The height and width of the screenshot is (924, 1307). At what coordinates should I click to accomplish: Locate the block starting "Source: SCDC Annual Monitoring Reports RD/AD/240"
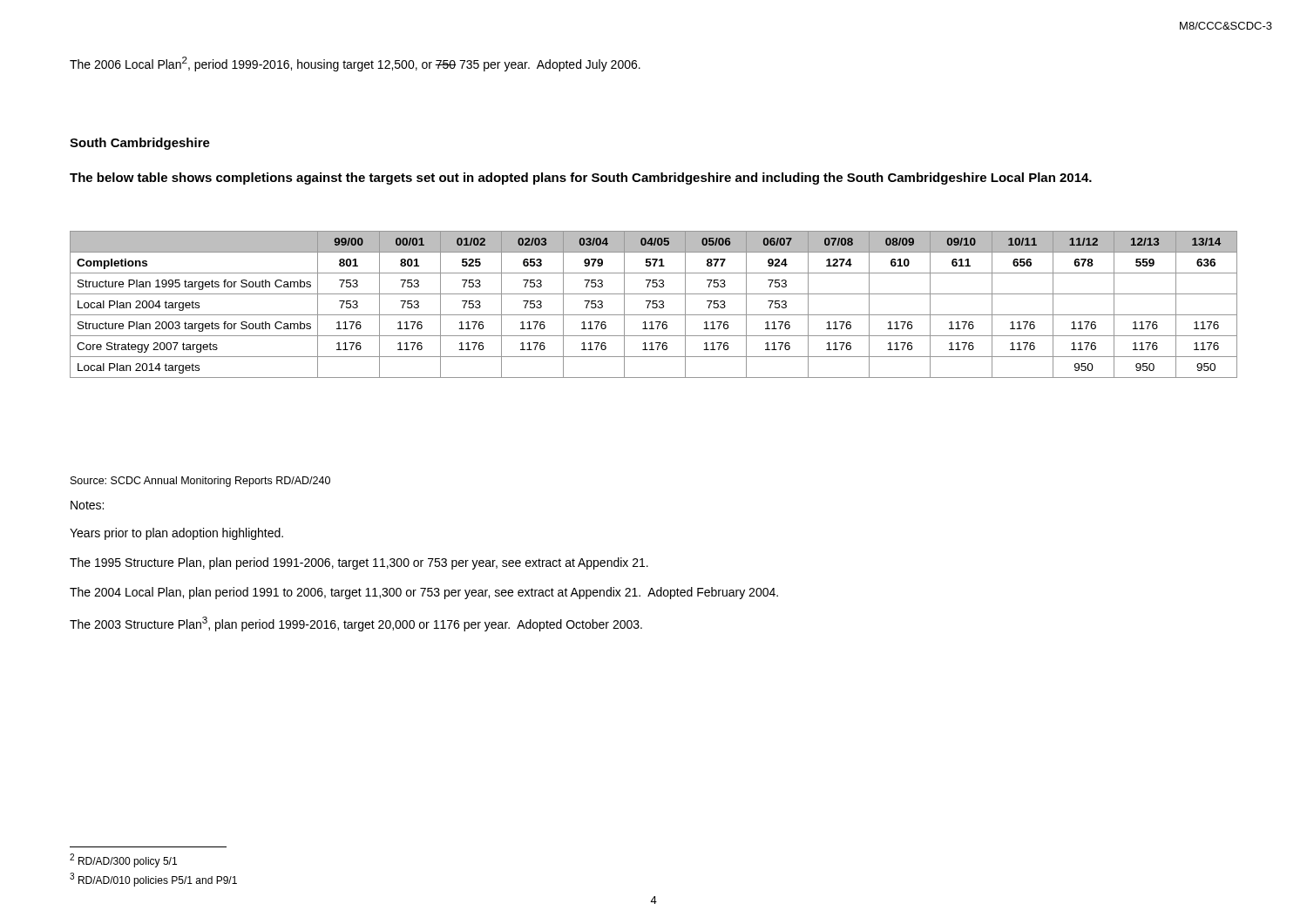coord(200,481)
